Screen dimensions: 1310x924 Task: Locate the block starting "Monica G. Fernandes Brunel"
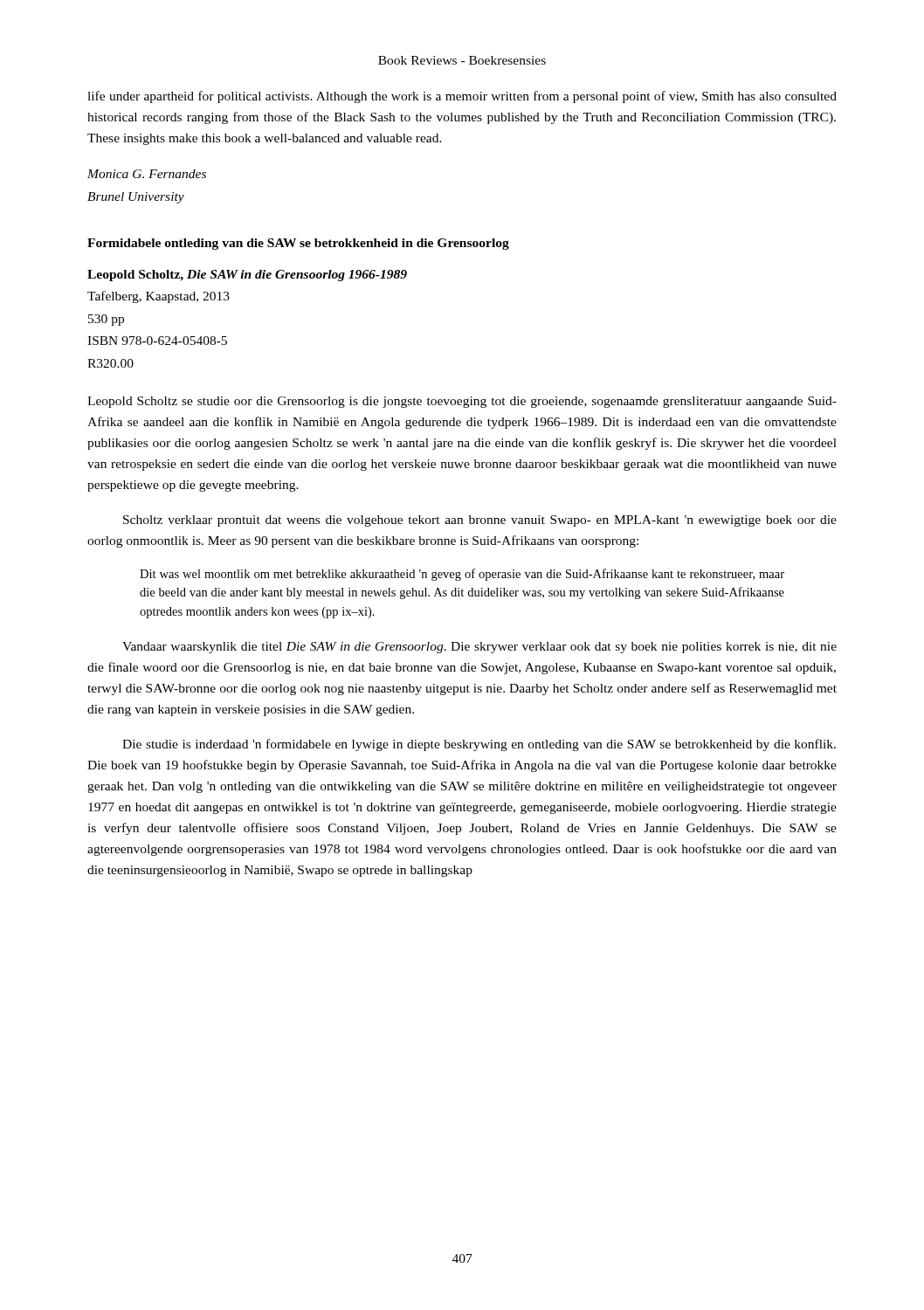(147, 185)
